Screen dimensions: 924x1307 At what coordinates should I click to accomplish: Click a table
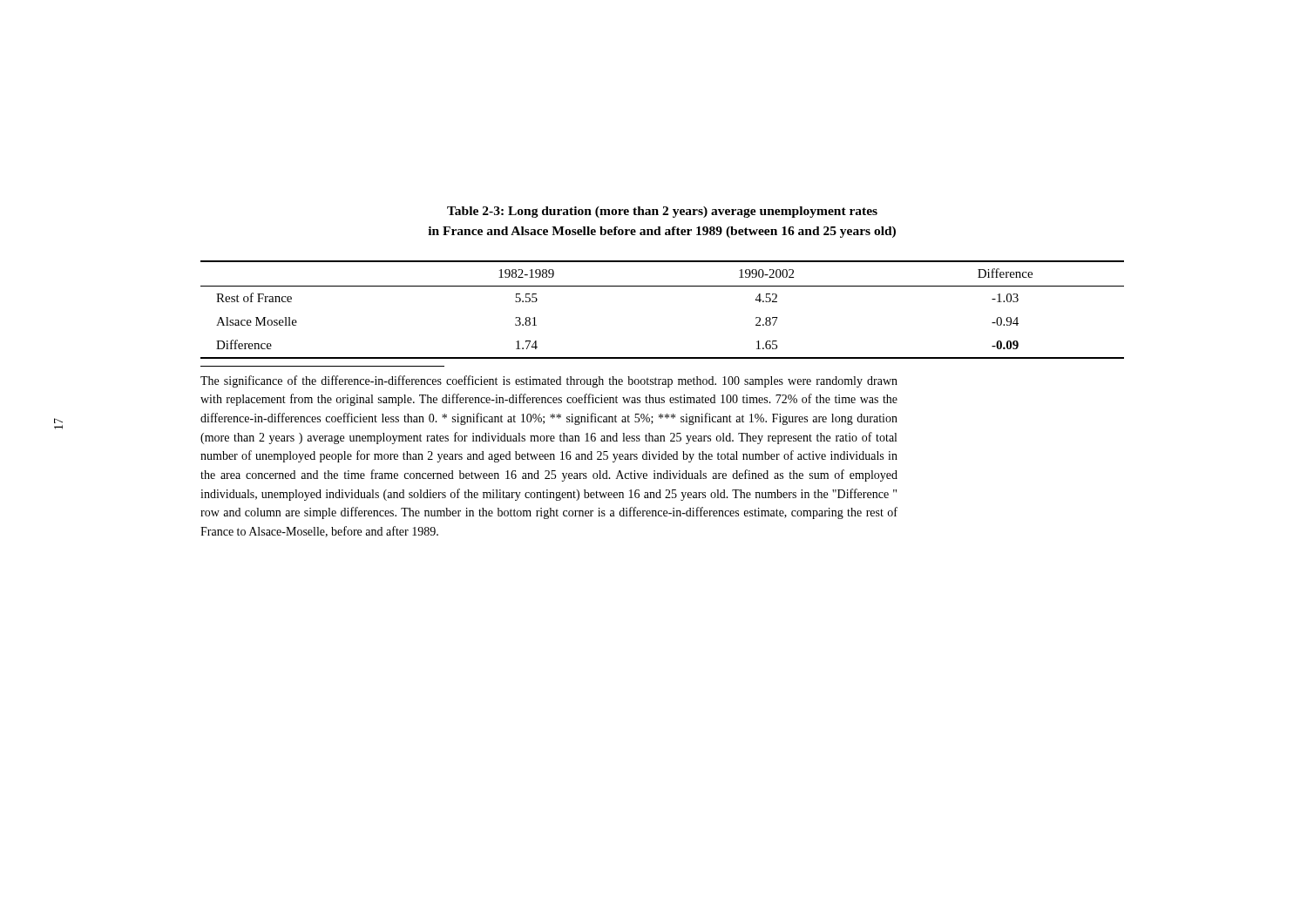coord(662,309)
